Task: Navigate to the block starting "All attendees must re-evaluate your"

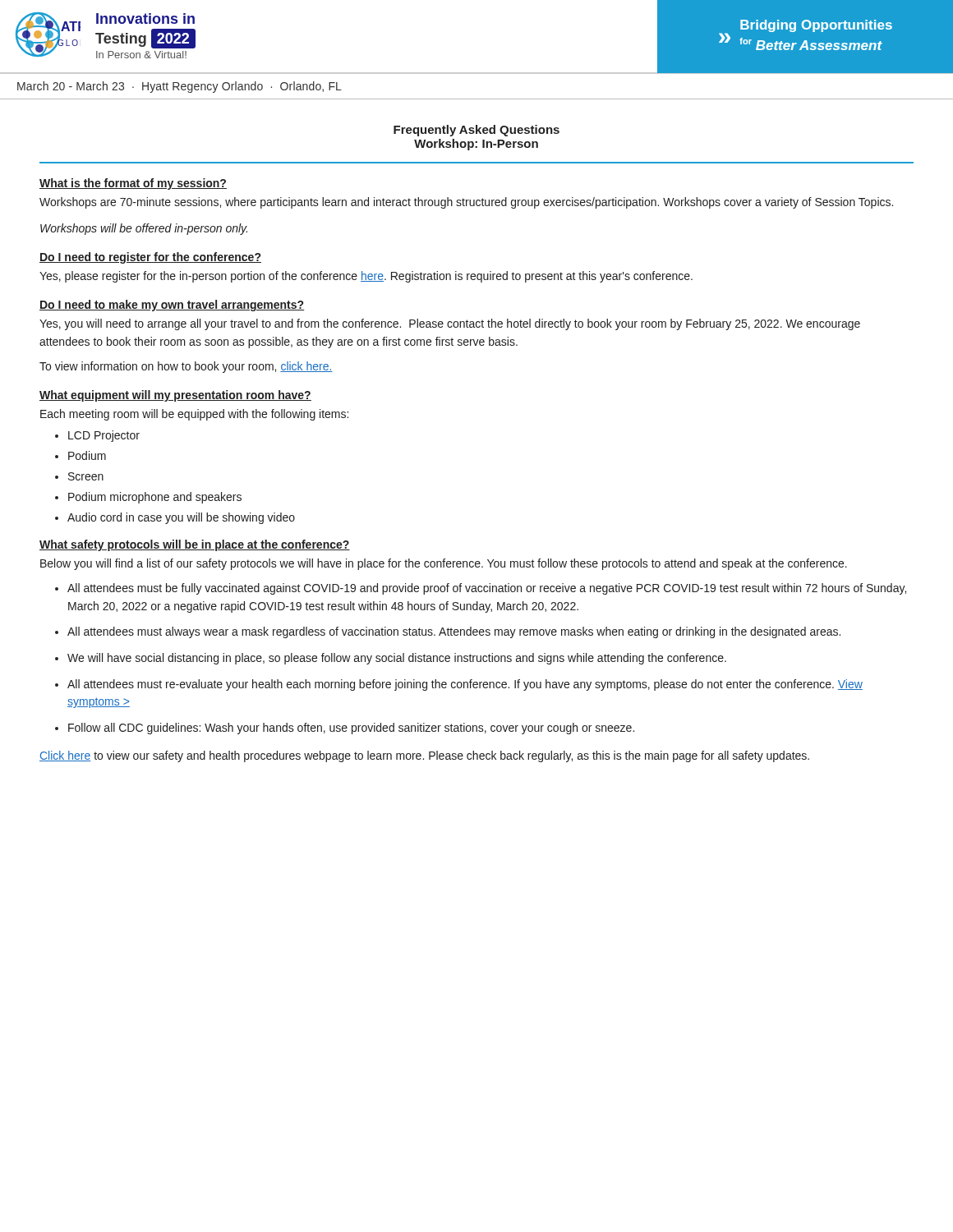Action: [465, 693]
